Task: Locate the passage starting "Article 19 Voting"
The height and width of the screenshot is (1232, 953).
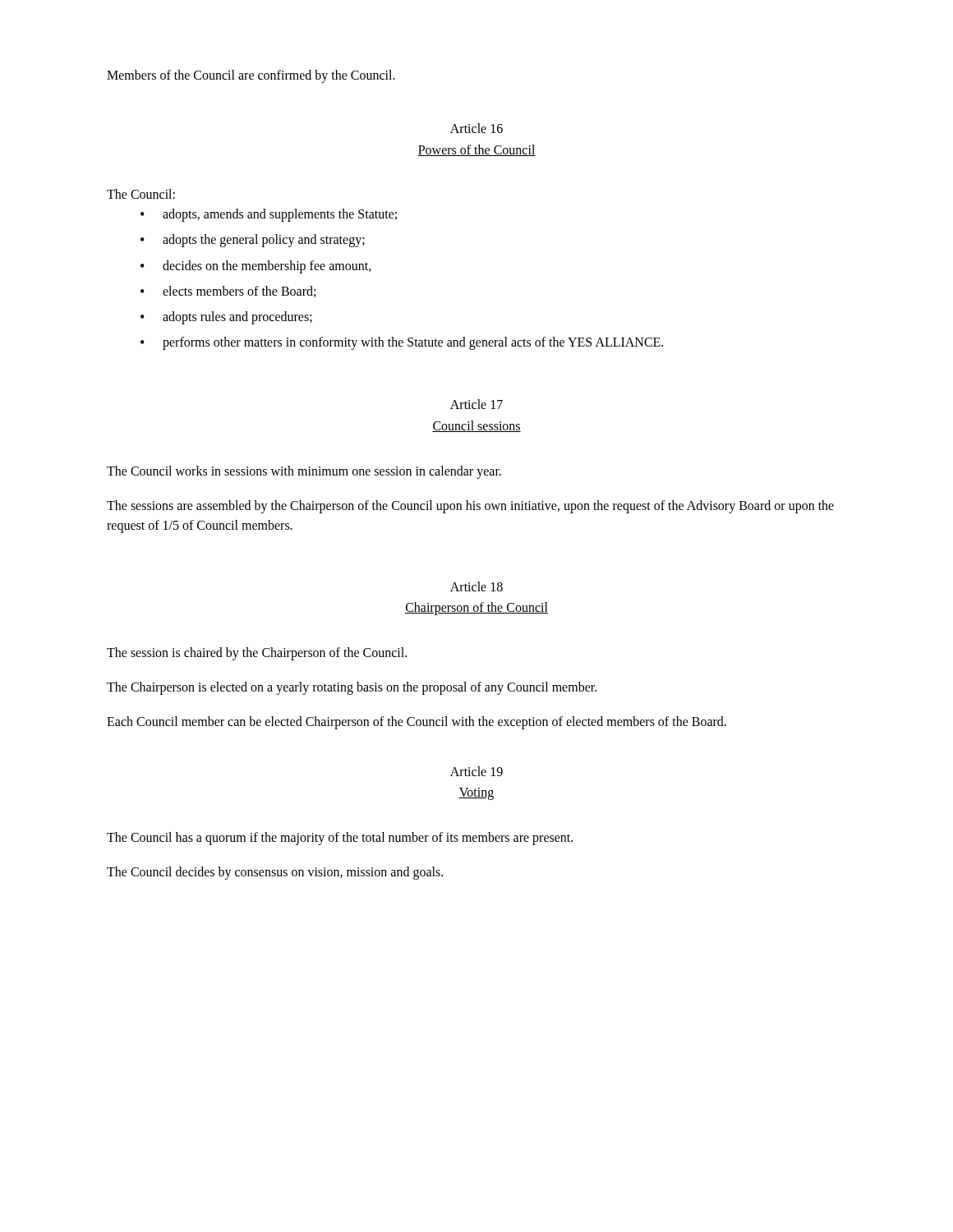Action: (x=476, y=782)
